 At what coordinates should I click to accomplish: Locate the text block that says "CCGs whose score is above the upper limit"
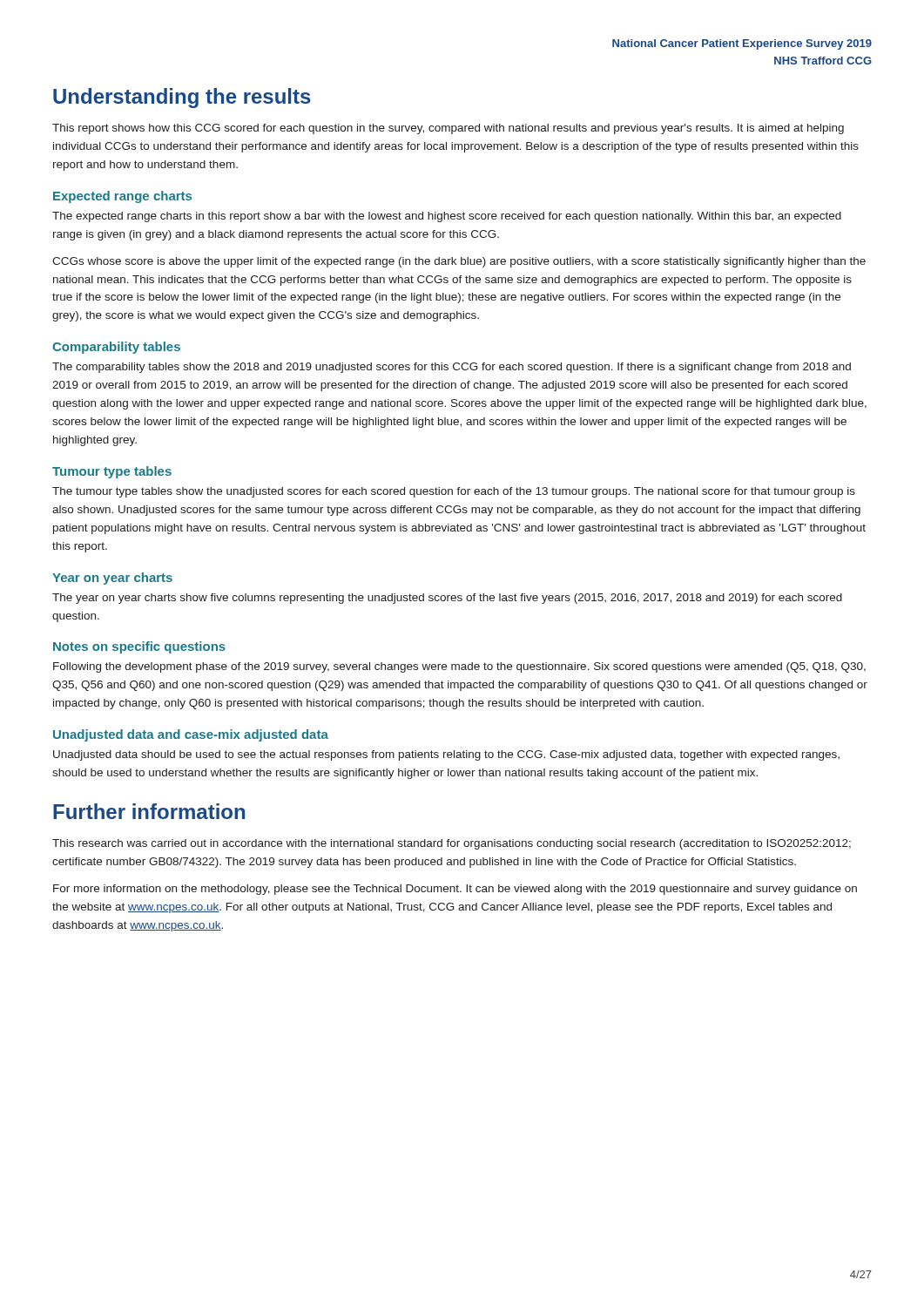point(462,289)
